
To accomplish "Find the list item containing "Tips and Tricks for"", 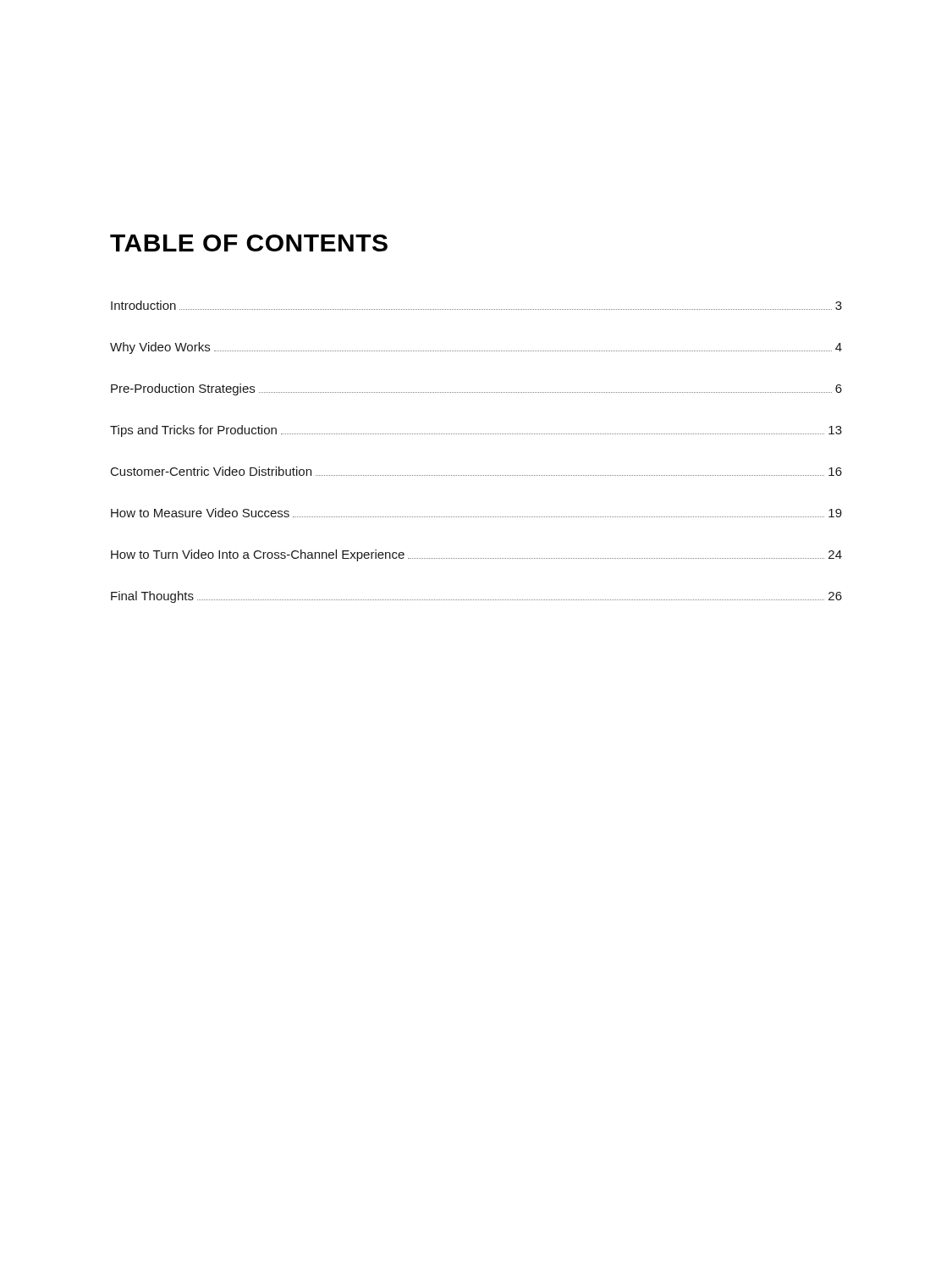I will tap(476, 430).
